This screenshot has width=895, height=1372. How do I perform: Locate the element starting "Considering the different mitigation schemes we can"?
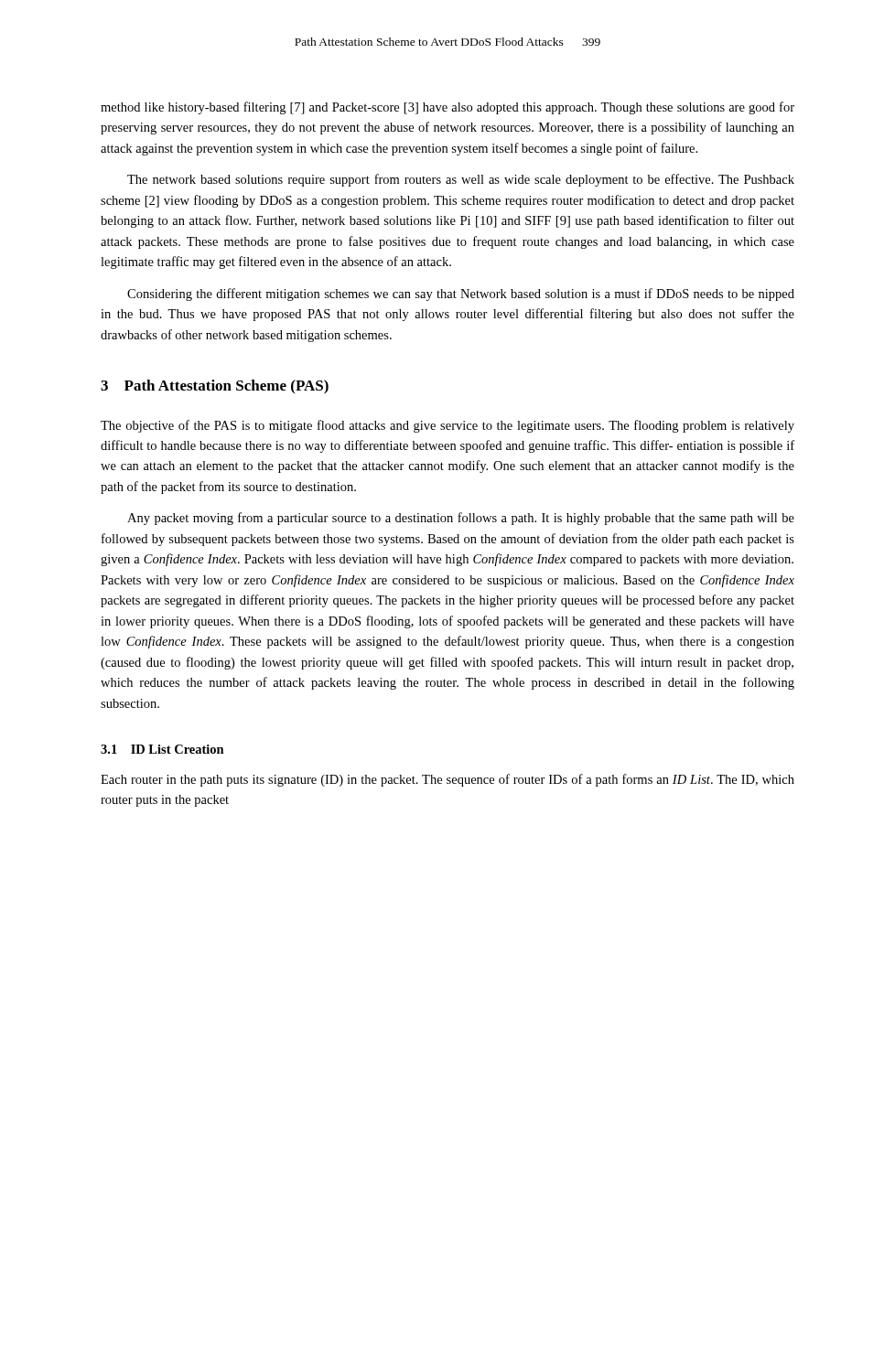pos(448,314)
